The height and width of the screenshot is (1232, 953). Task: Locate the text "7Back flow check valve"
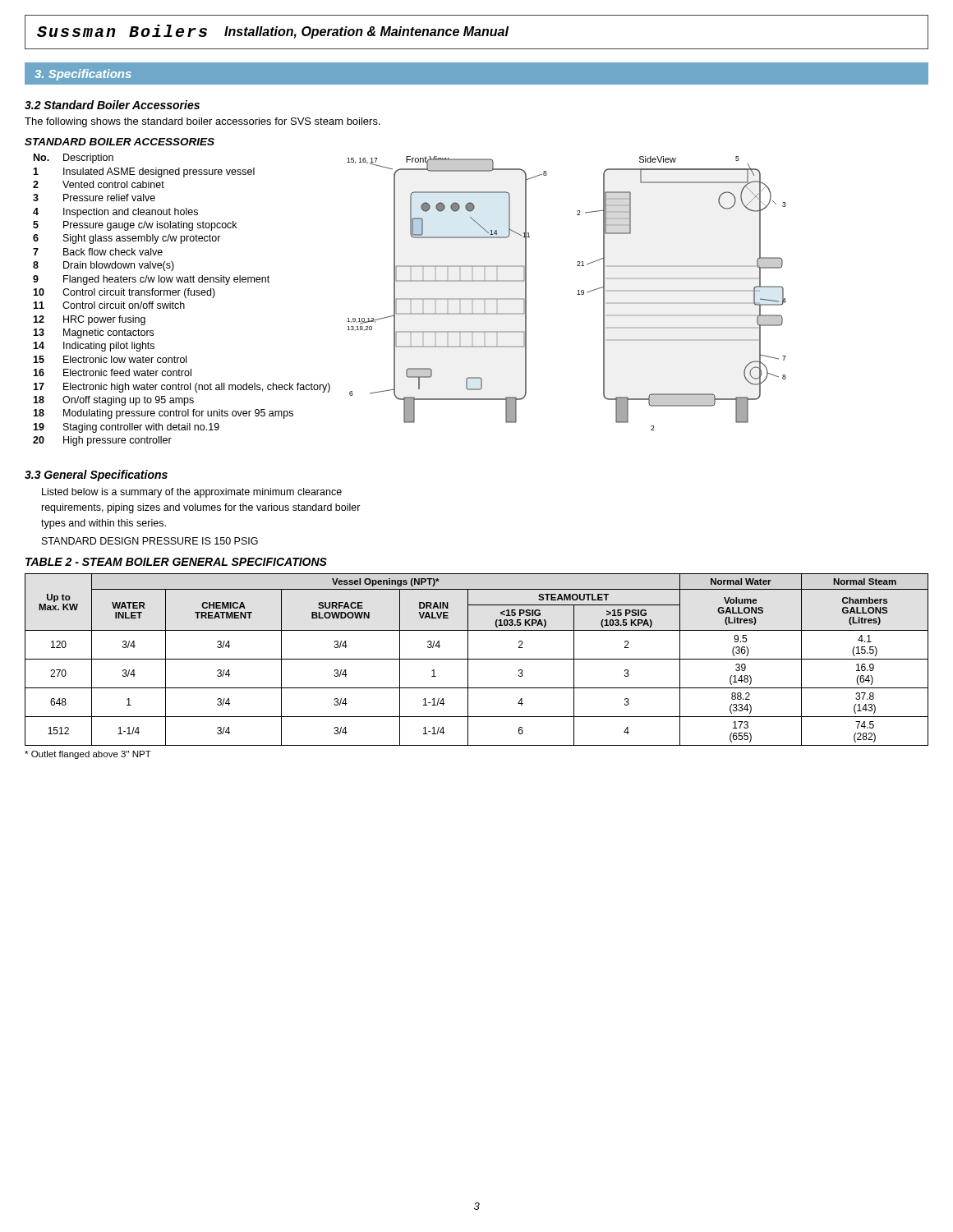[180, 252]
